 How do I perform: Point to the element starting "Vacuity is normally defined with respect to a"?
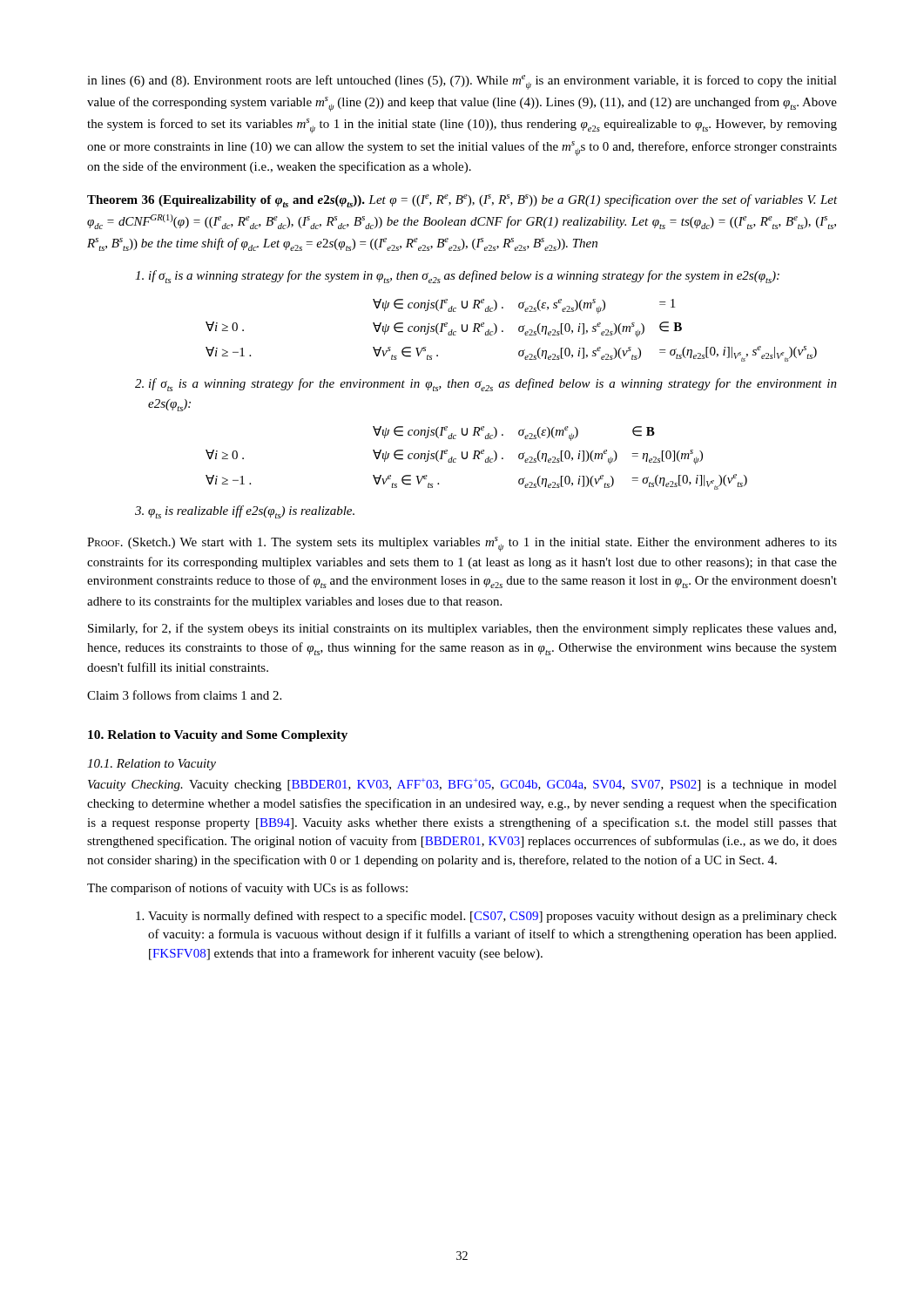(492, 934)
